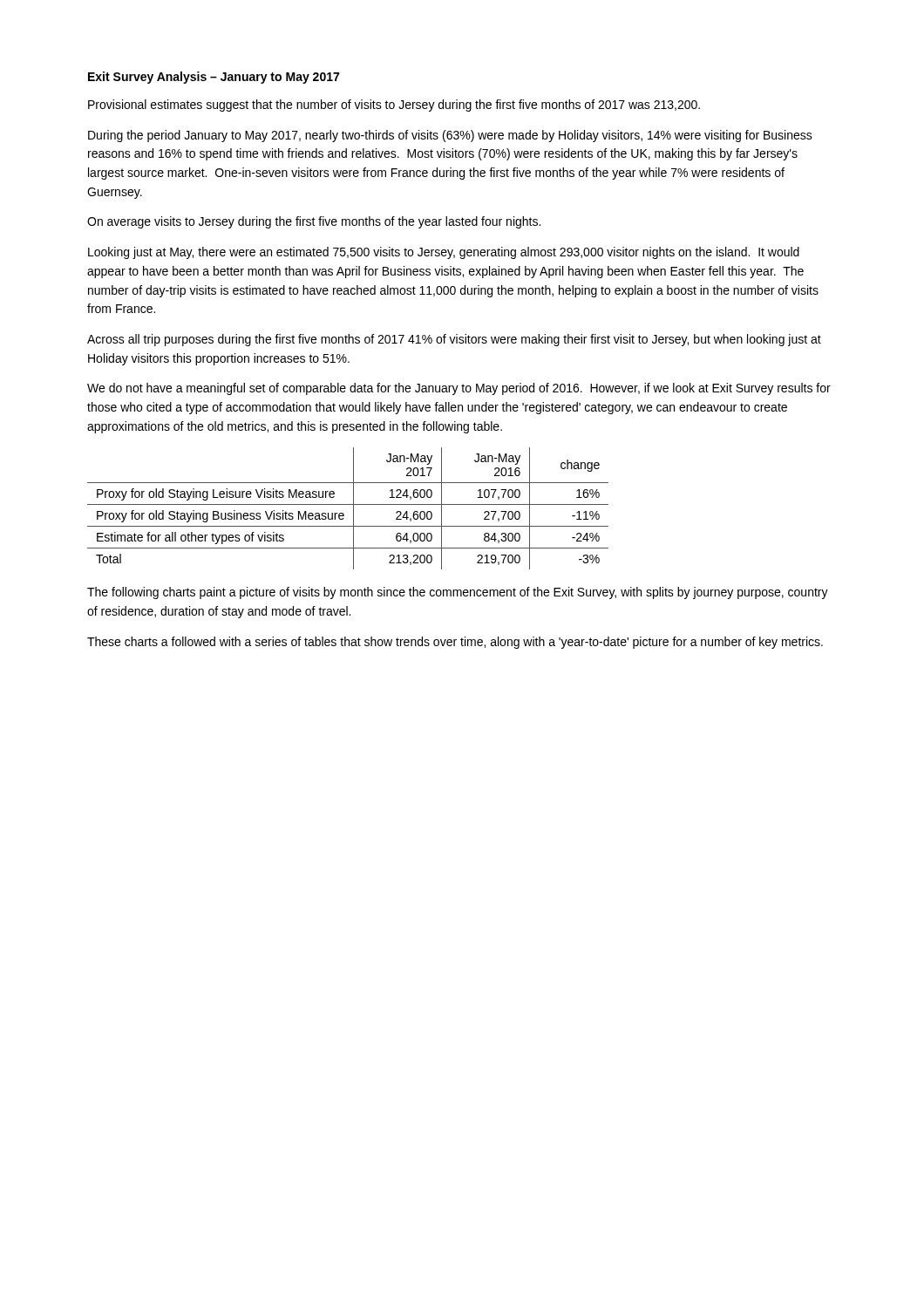Select the text block with the text "Across all trip purposes during"
924x1308 pixels.
[x=454, y=349]
